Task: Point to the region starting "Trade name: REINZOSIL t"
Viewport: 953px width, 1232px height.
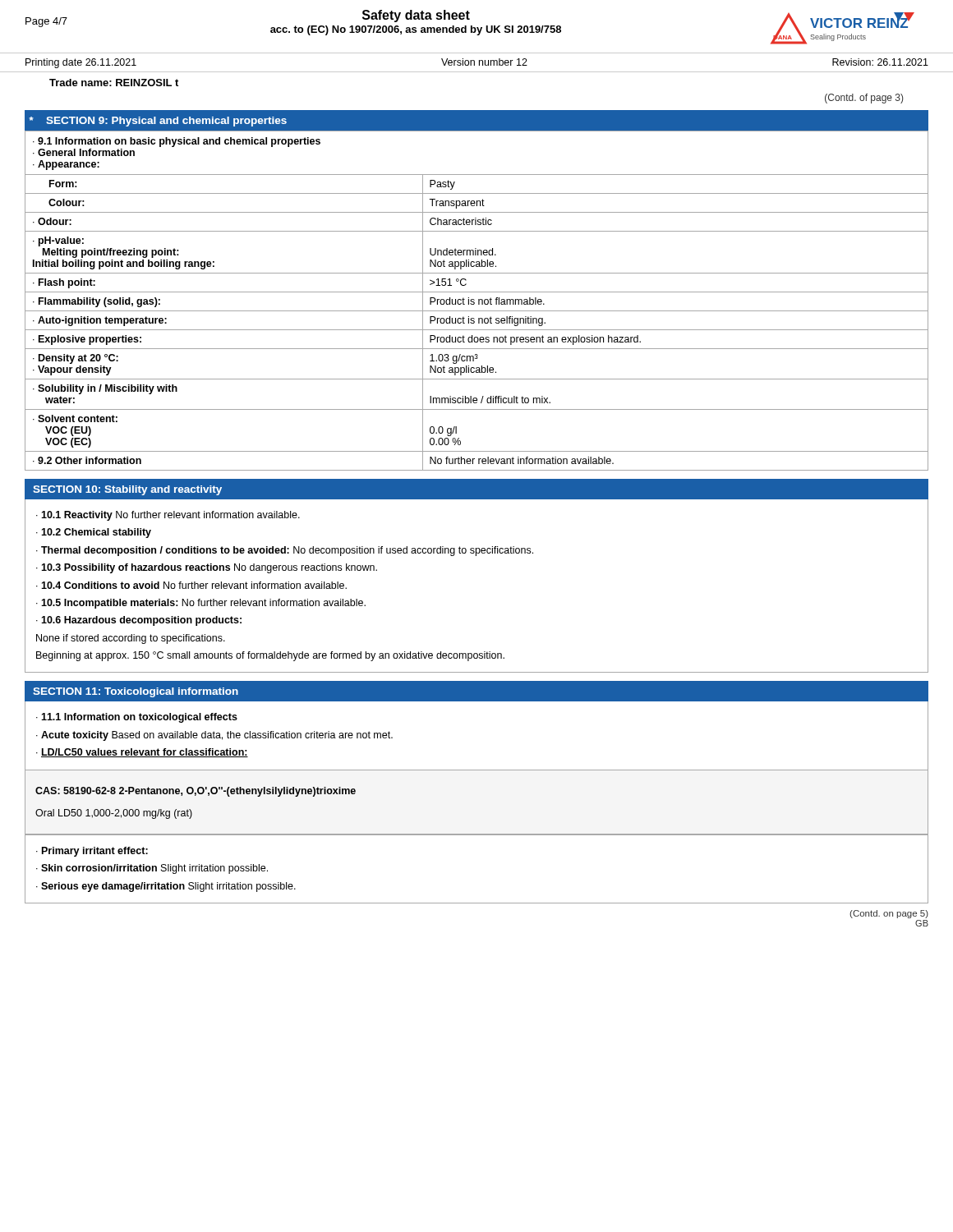Action: 114,83
